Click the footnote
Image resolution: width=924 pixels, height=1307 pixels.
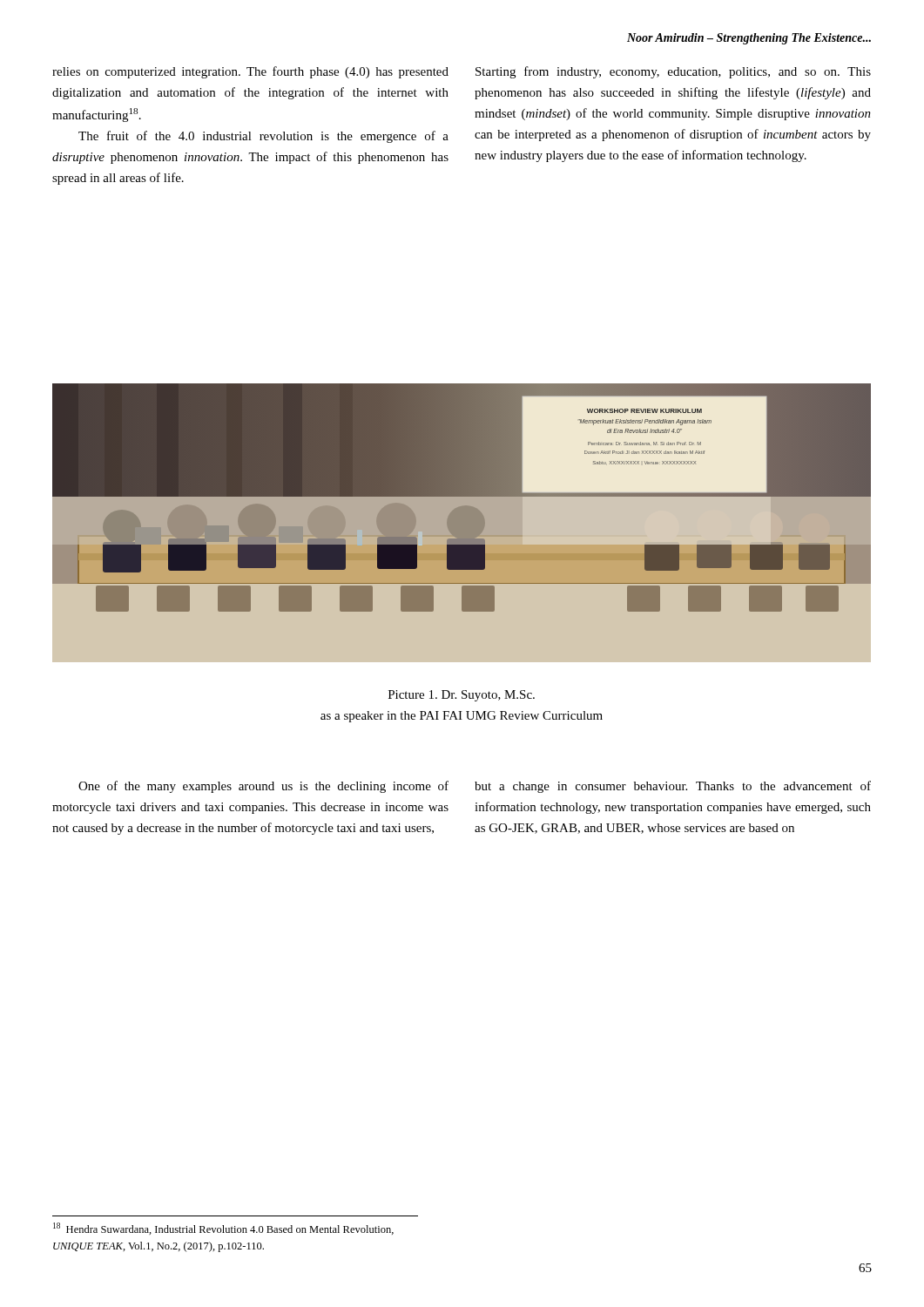tap(235, 1237)
